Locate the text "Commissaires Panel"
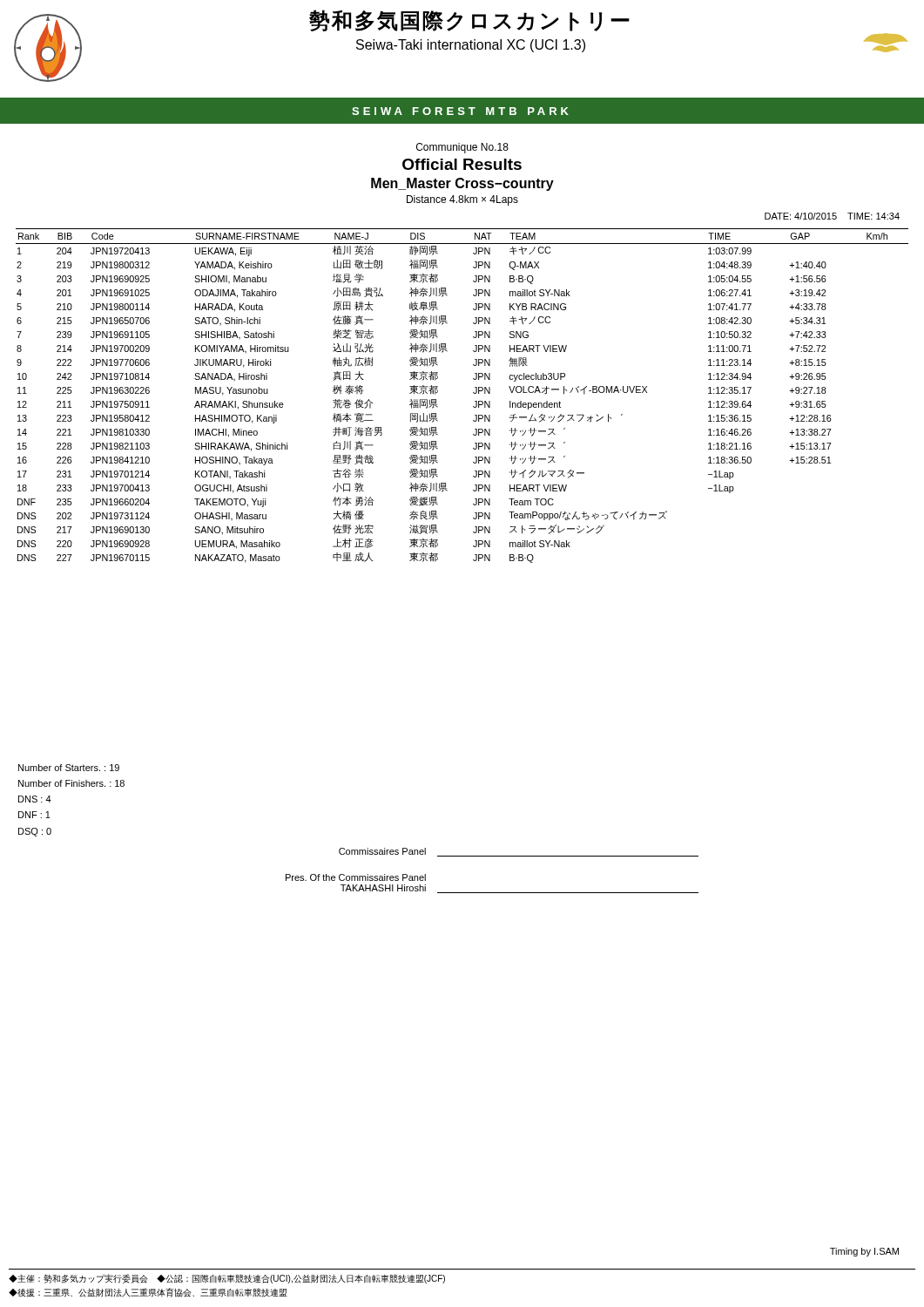This screenshot has width=924, height=1307. pyautogui.click(x=462, y=851)
